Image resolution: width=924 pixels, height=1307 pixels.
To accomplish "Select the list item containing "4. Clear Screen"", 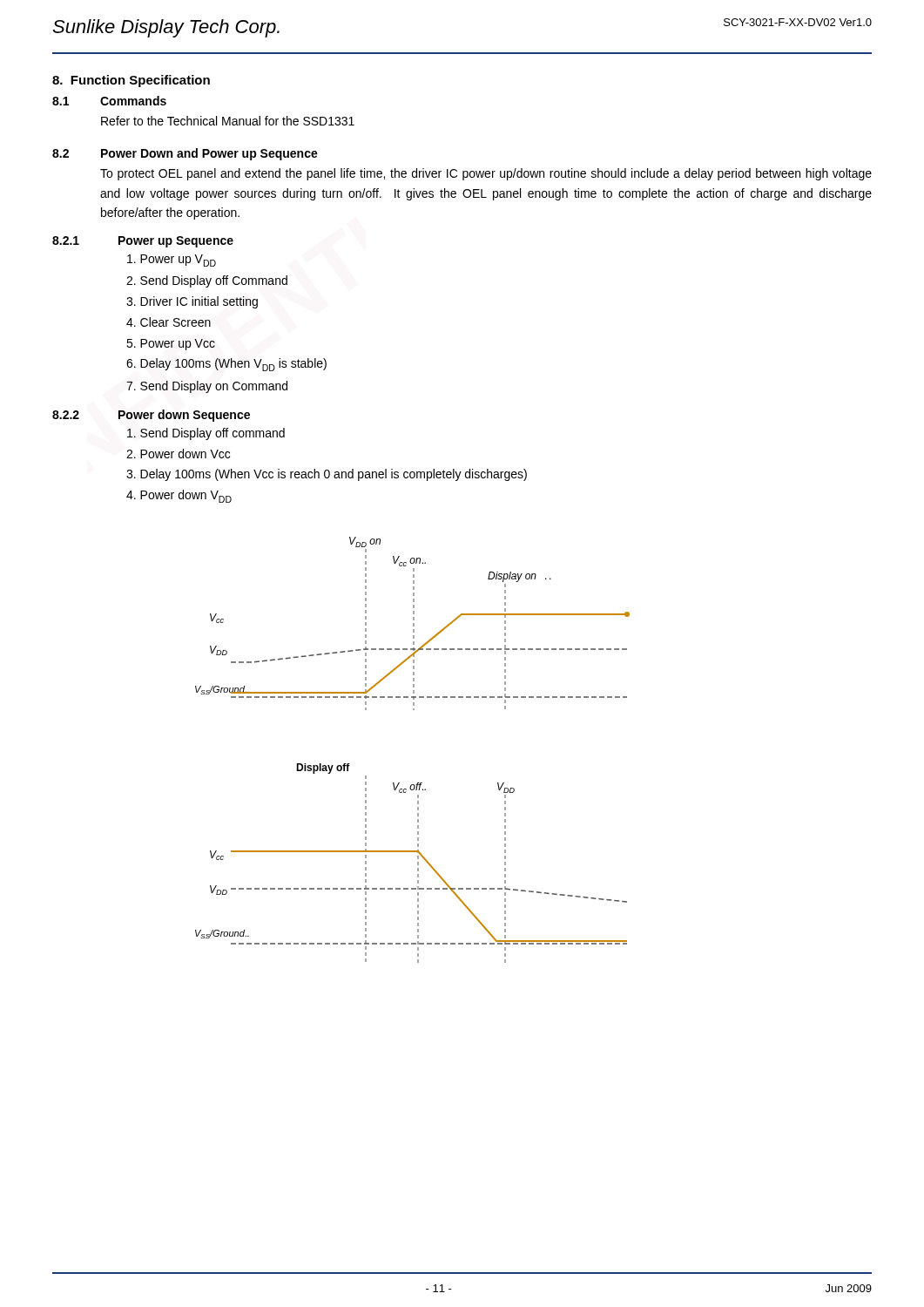I will pos(169,322).
